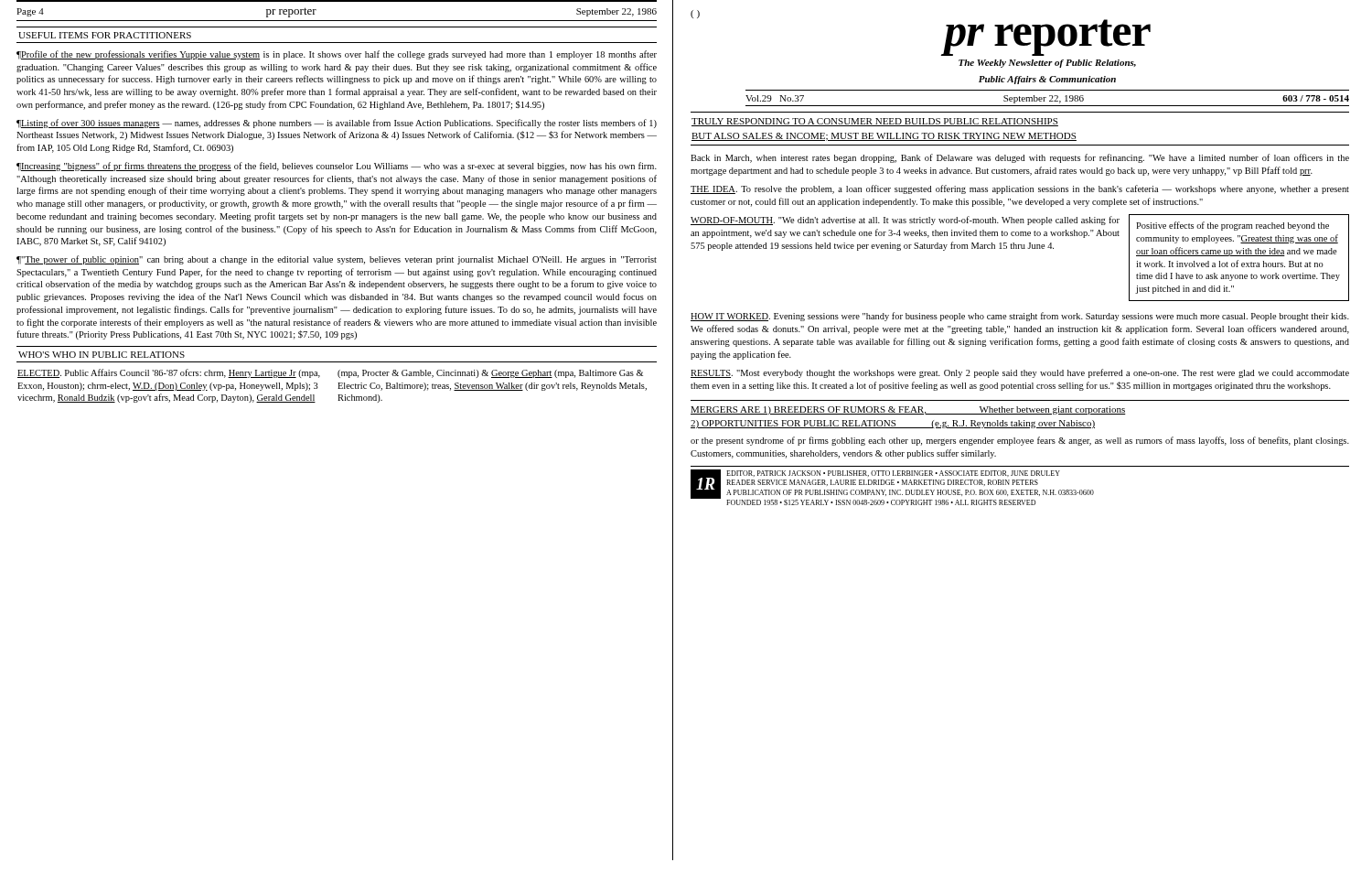Locate the passage starting "¶"The power of public opinion" can bring about"
This screenshot has width=1372, height=884.
pos(337,297)
